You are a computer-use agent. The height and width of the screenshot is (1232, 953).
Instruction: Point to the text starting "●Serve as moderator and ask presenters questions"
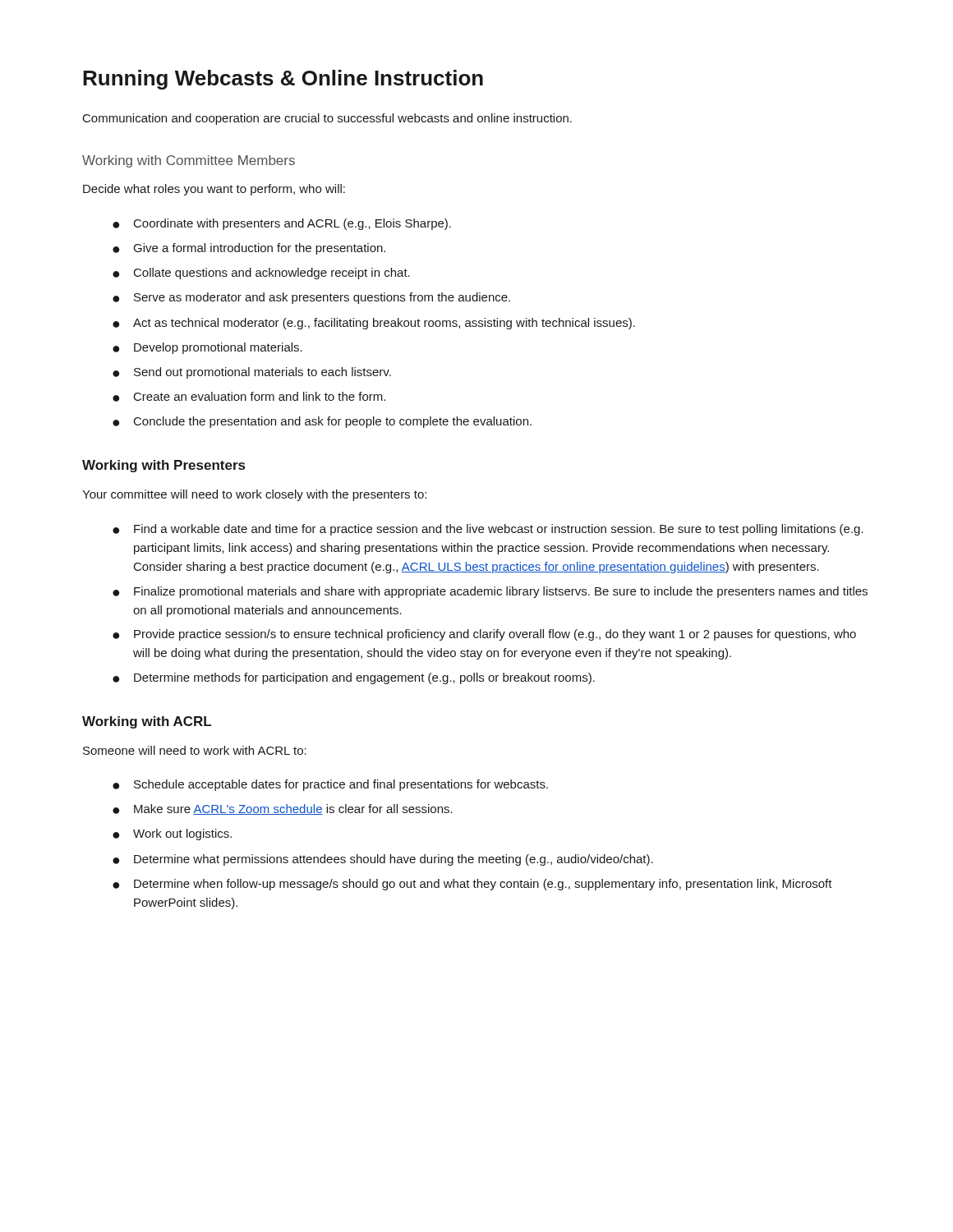point(491,299)
